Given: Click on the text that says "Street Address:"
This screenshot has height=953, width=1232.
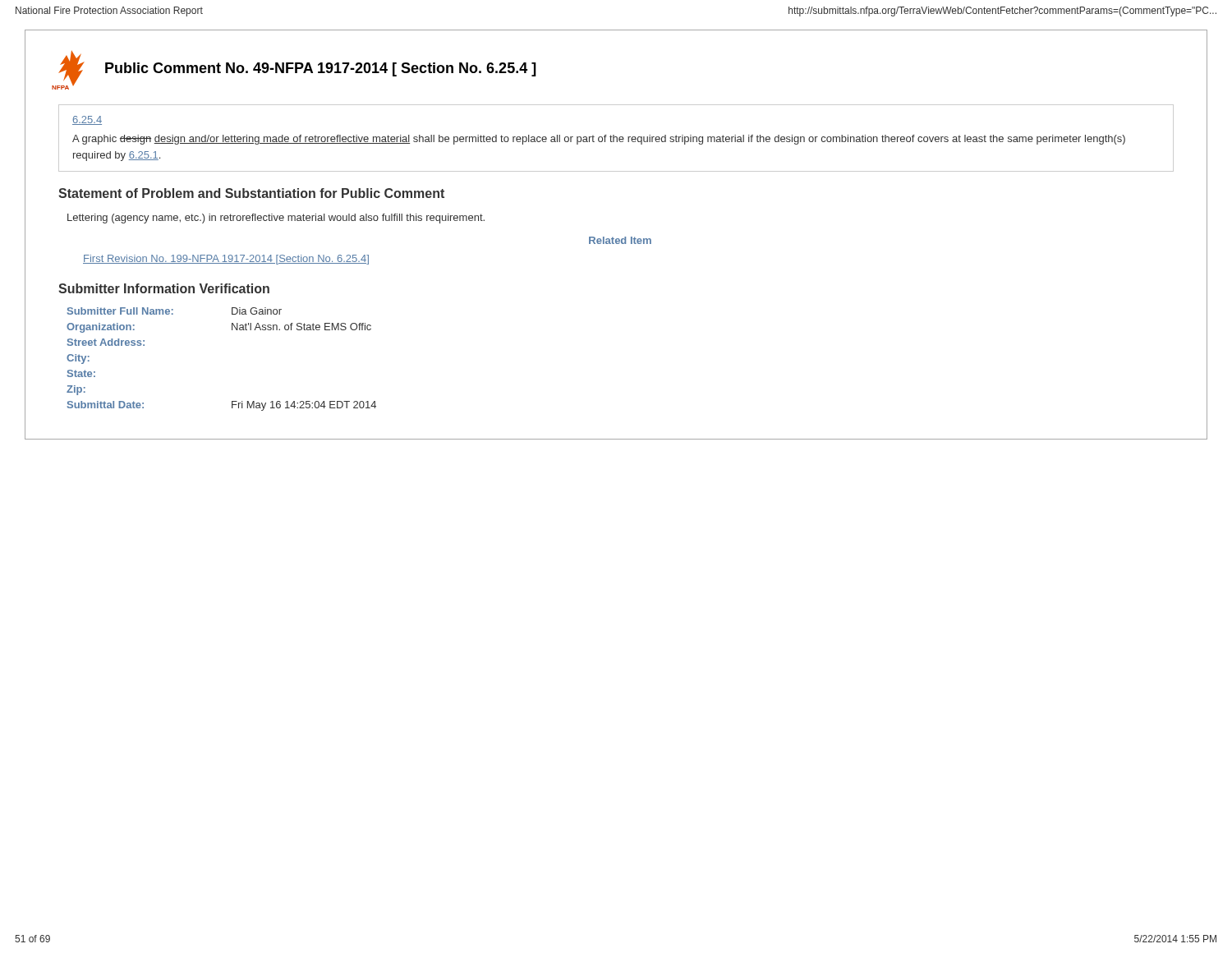Looking at the screenshot, I should [149, 342].
